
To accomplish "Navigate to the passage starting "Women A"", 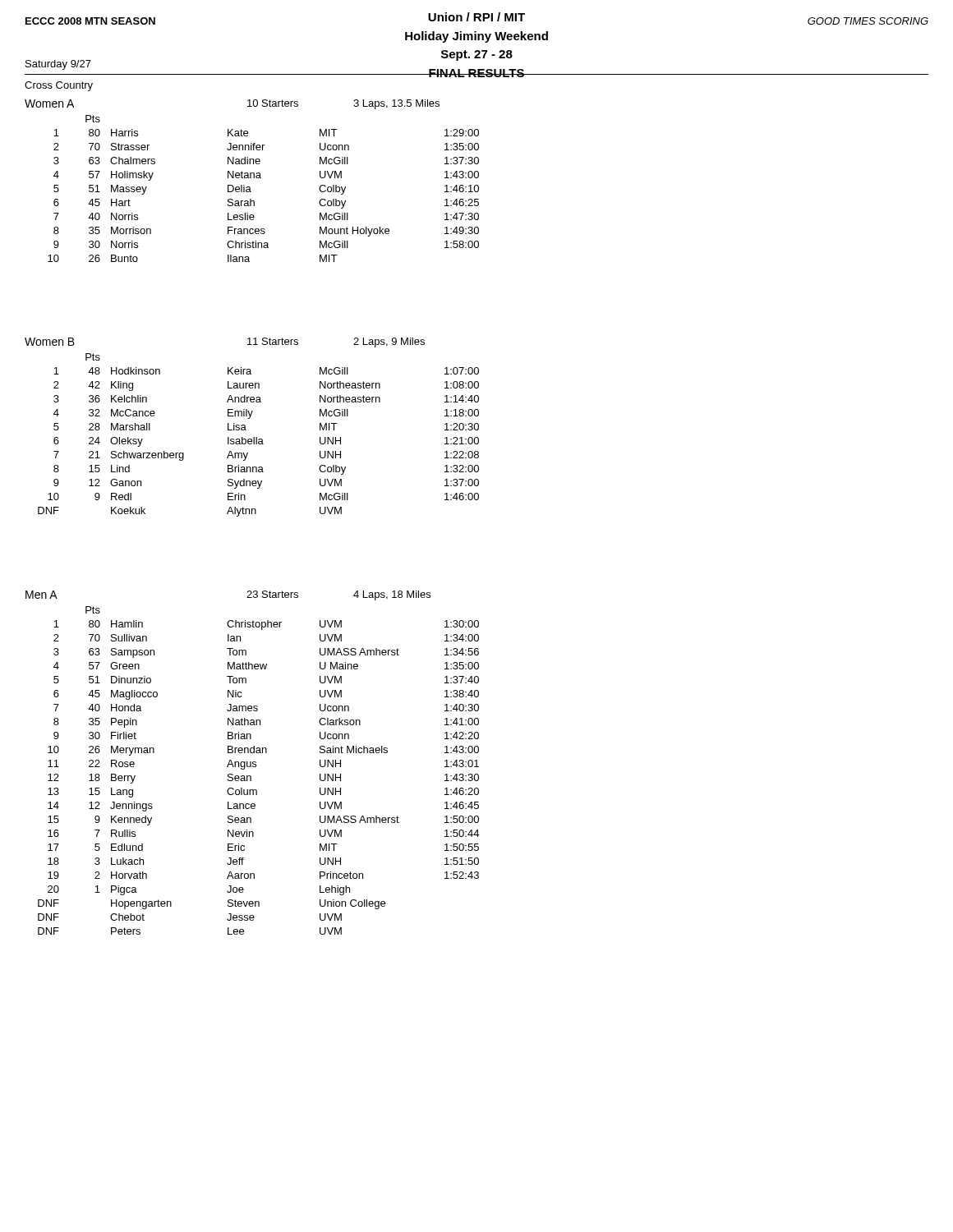I will [50, 103].
